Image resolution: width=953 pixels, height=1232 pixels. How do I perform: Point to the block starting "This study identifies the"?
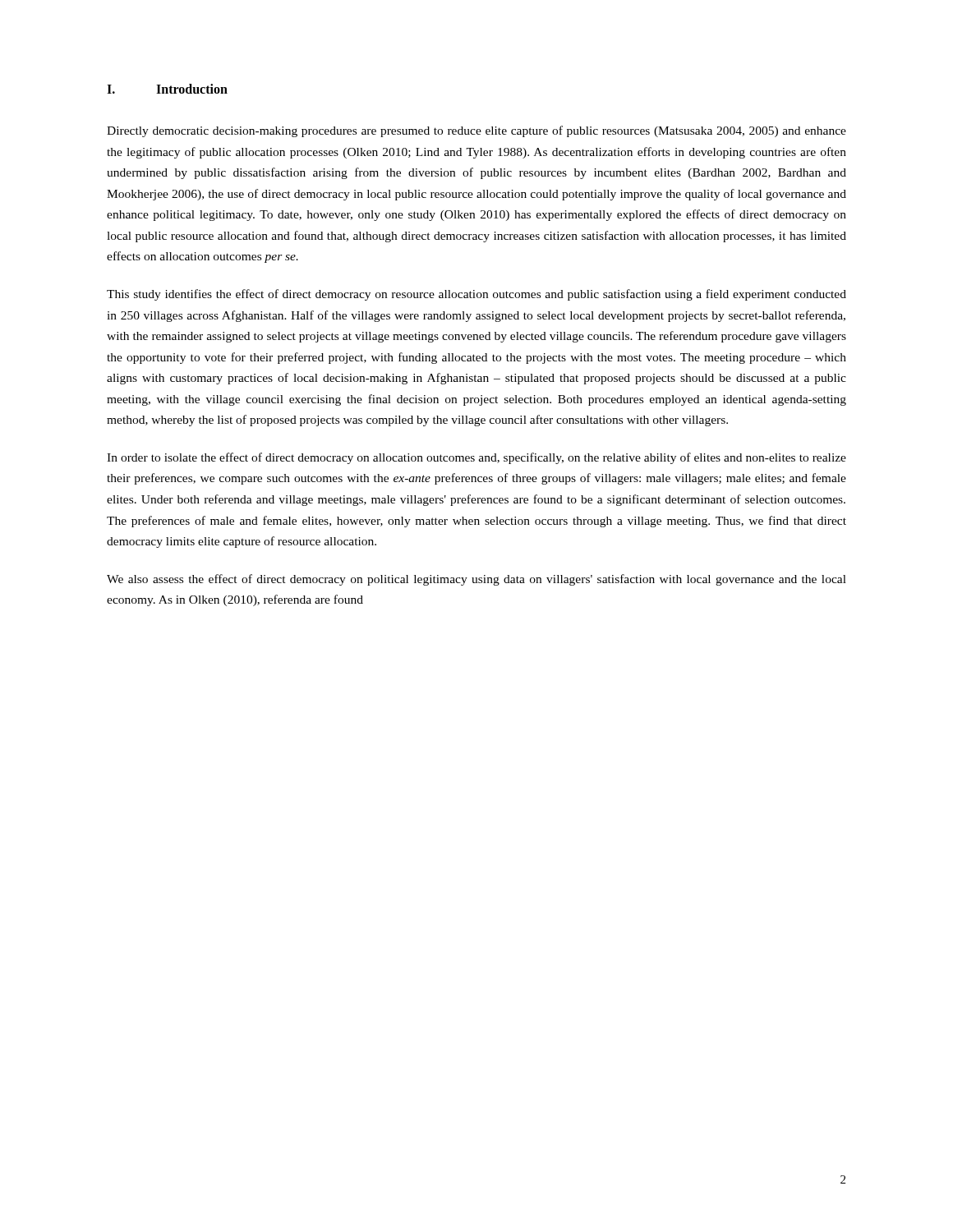click(x=476, y=357)
